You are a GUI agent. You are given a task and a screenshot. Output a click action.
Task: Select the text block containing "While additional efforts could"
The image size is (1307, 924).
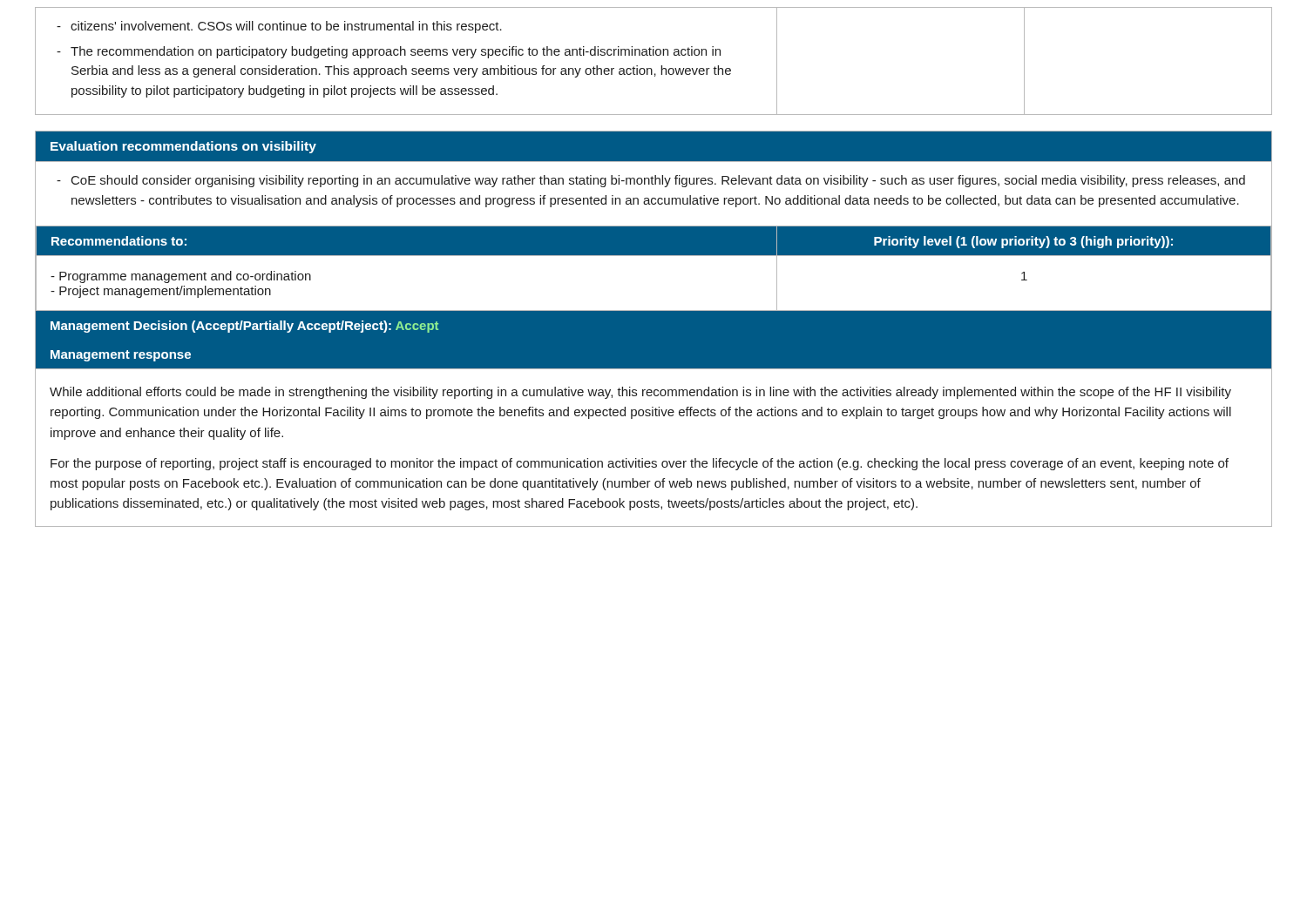point(640,393)
